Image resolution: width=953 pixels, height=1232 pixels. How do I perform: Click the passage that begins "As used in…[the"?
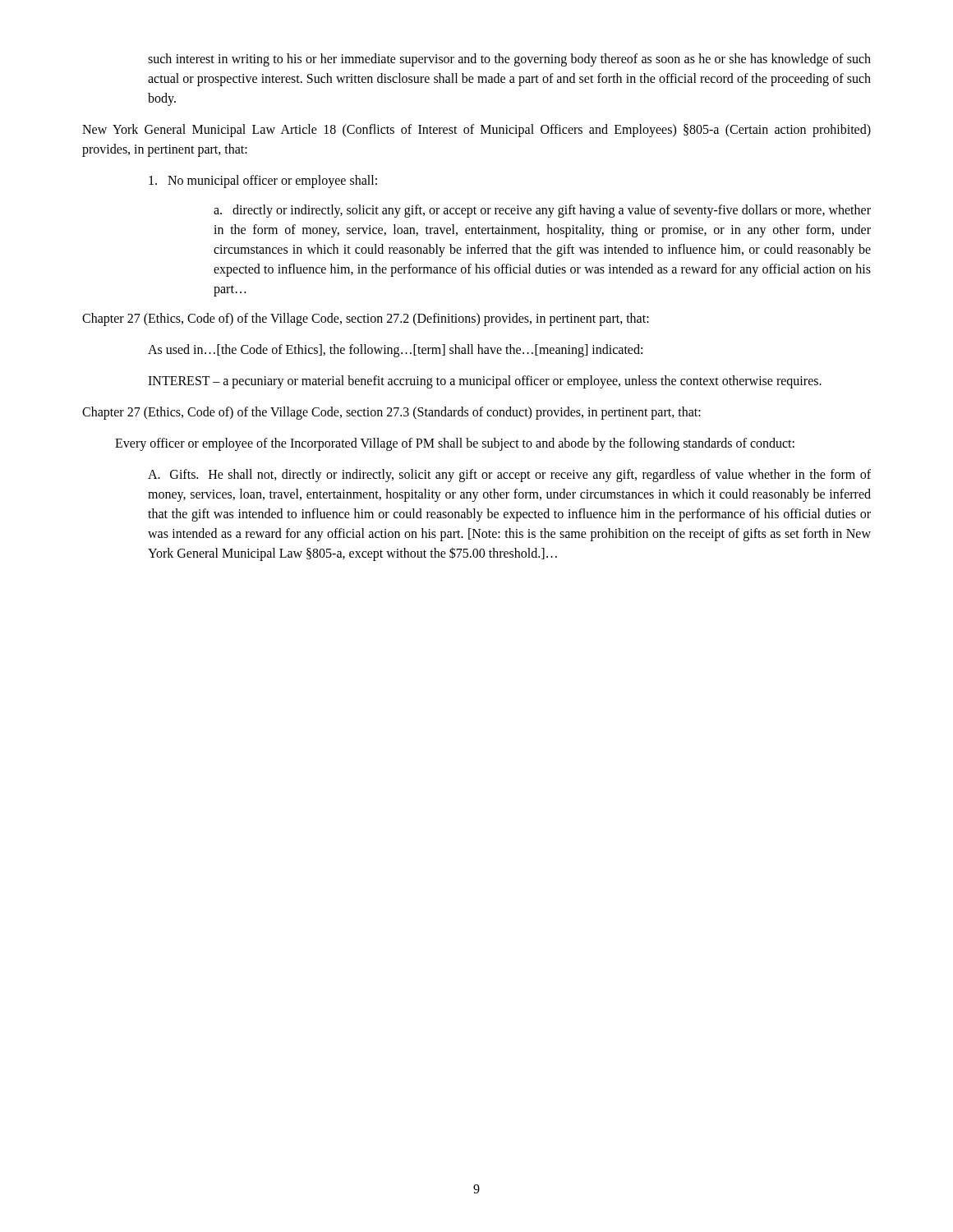pyautogui.click(x=509, y=350)
